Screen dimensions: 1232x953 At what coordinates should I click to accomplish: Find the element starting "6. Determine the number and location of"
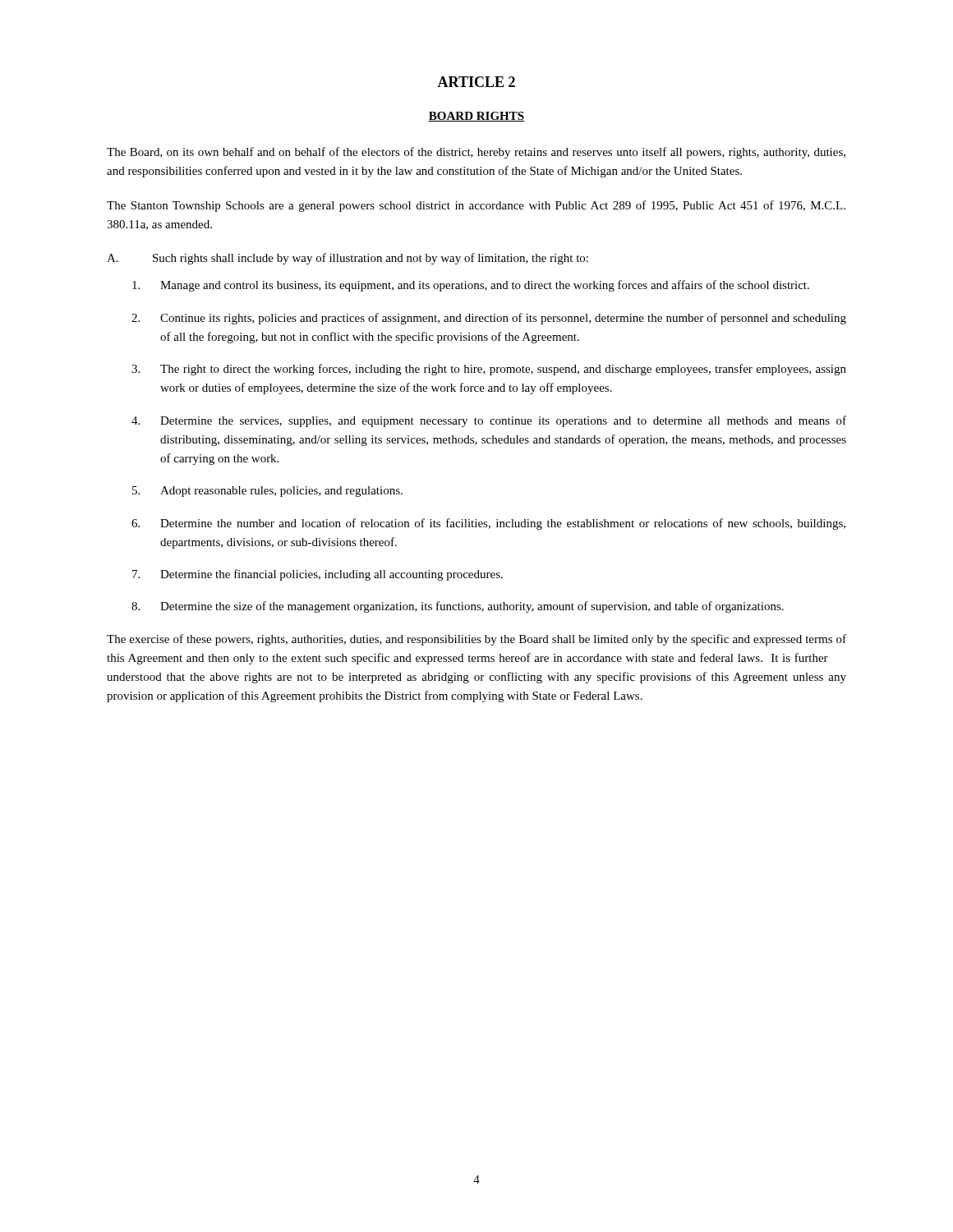[489, 533]
